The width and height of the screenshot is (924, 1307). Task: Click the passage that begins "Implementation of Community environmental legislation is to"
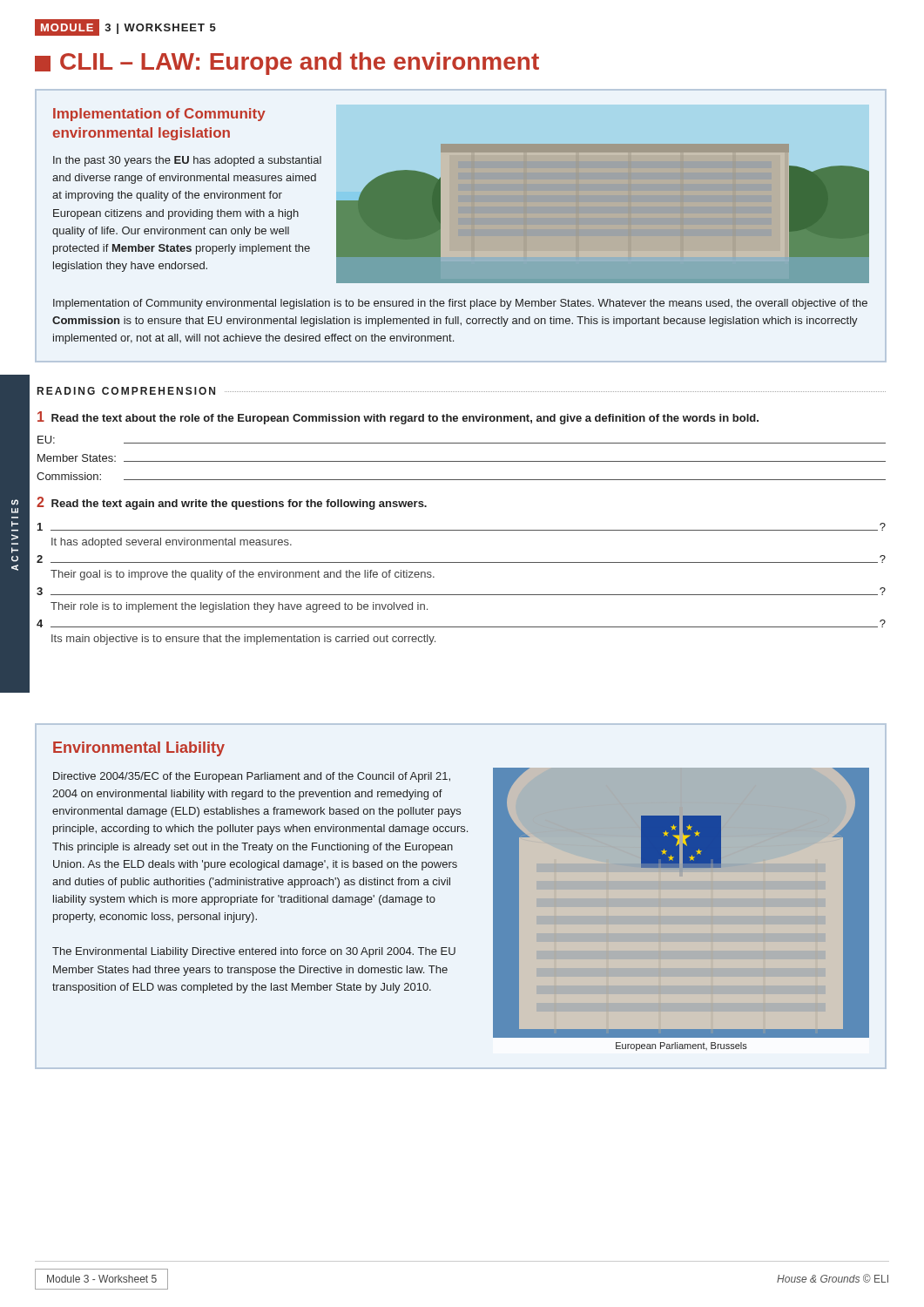[x=460, y=320]
